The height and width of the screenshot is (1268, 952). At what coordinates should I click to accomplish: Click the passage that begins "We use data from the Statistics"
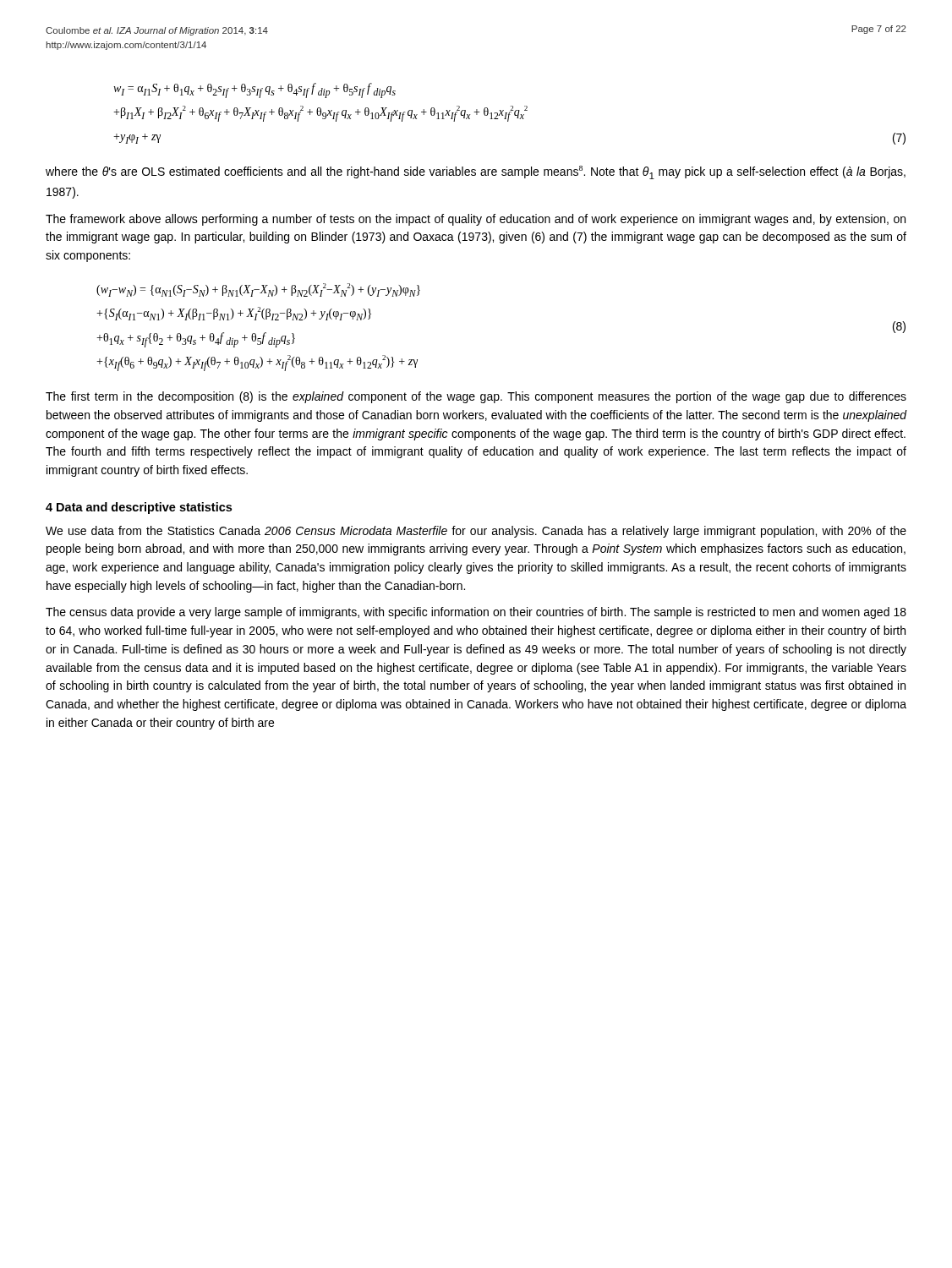tap(476, 558)
